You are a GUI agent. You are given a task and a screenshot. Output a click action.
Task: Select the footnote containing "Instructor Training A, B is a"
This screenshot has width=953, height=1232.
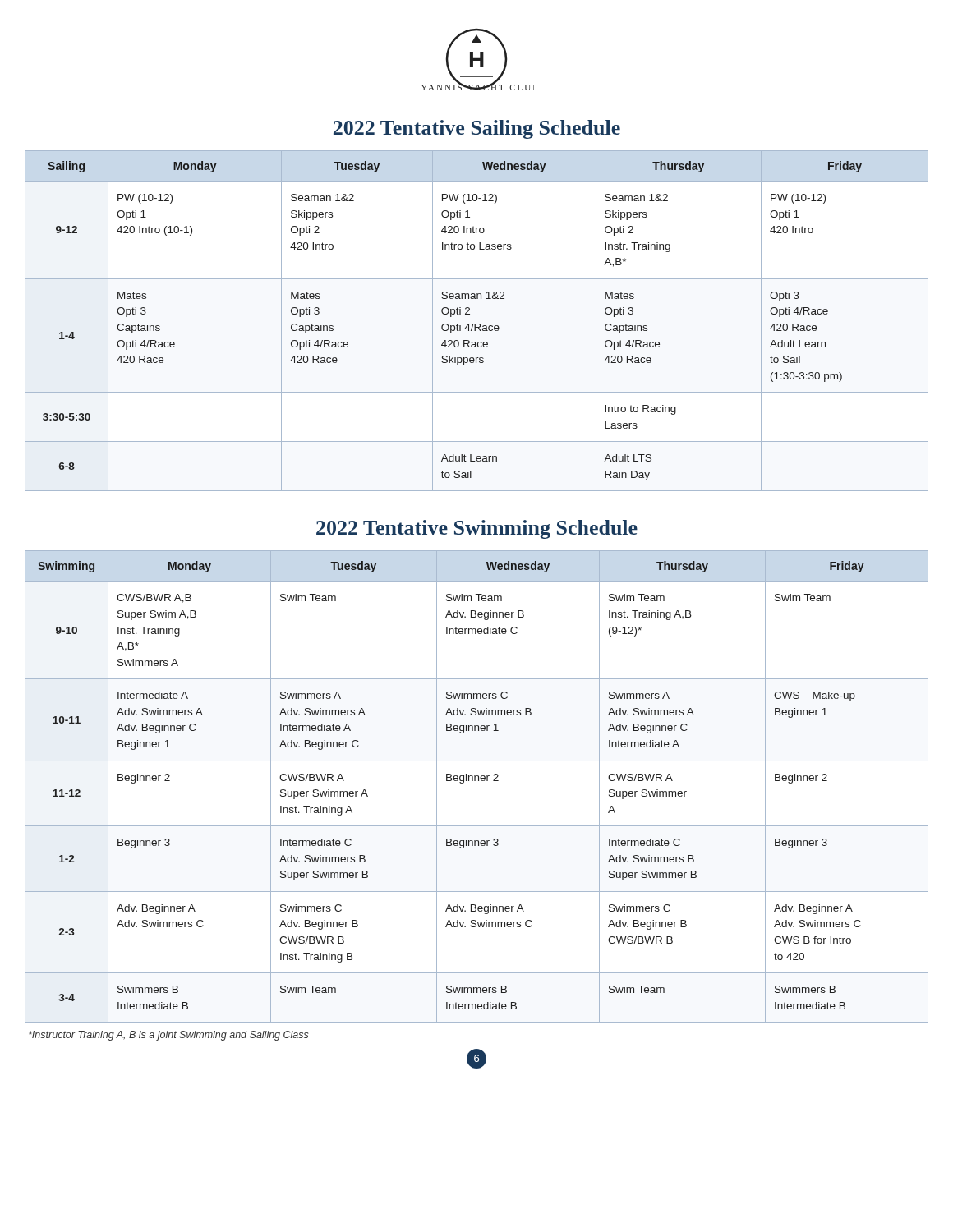click(x=168, y=1035)
